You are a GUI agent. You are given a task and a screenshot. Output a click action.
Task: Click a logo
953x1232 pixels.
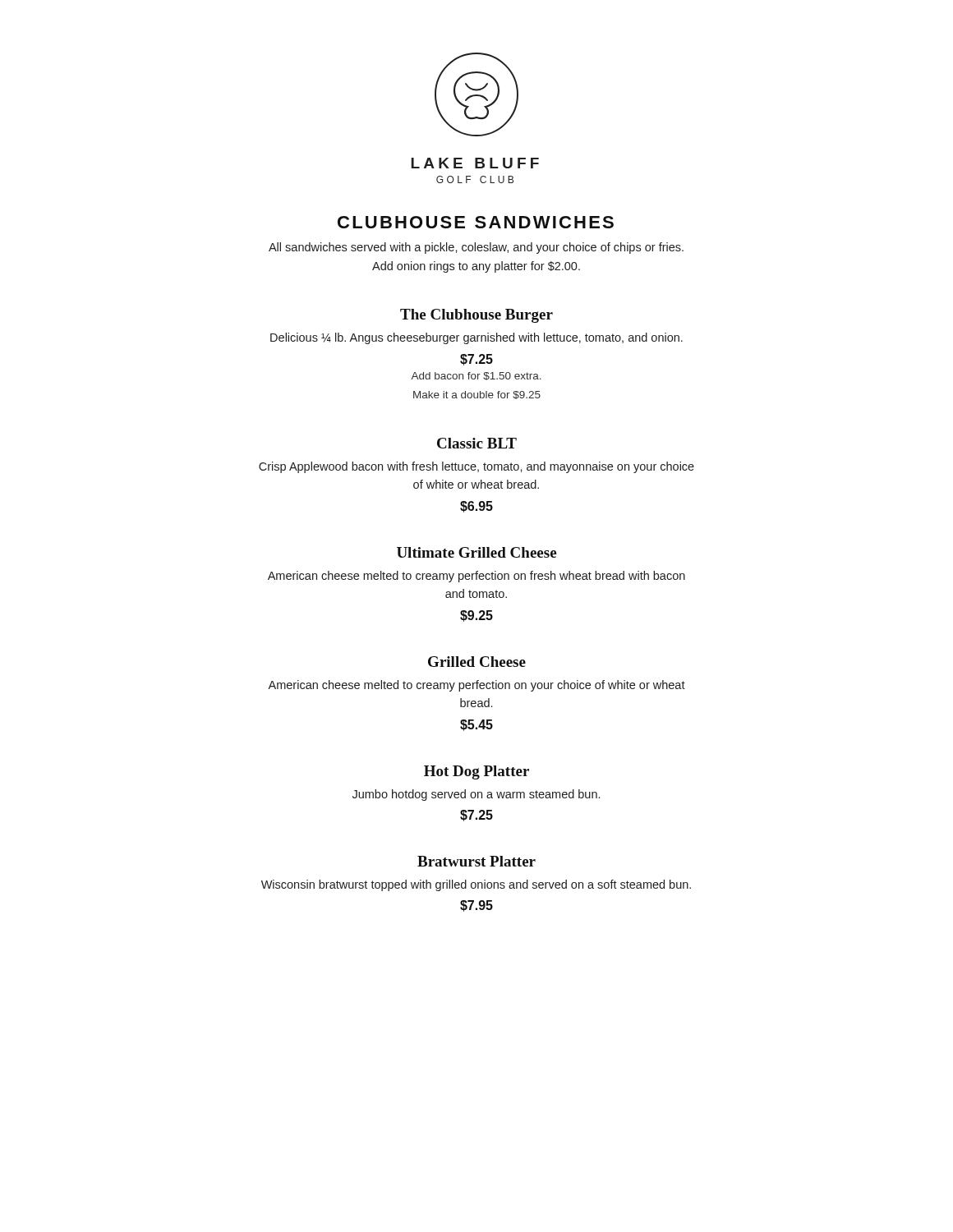[x=476, y=117]
